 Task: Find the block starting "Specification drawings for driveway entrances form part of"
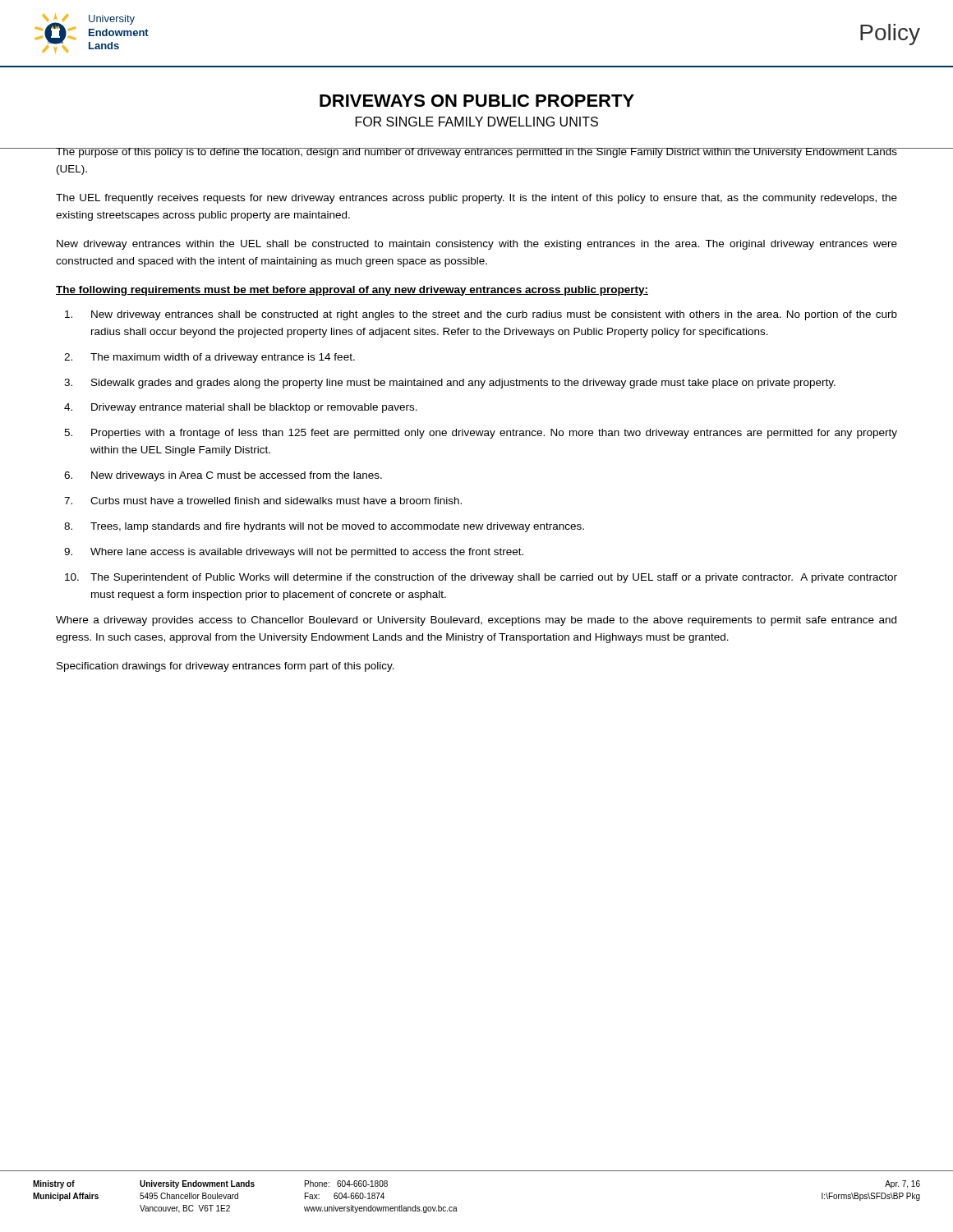[225, 665]
